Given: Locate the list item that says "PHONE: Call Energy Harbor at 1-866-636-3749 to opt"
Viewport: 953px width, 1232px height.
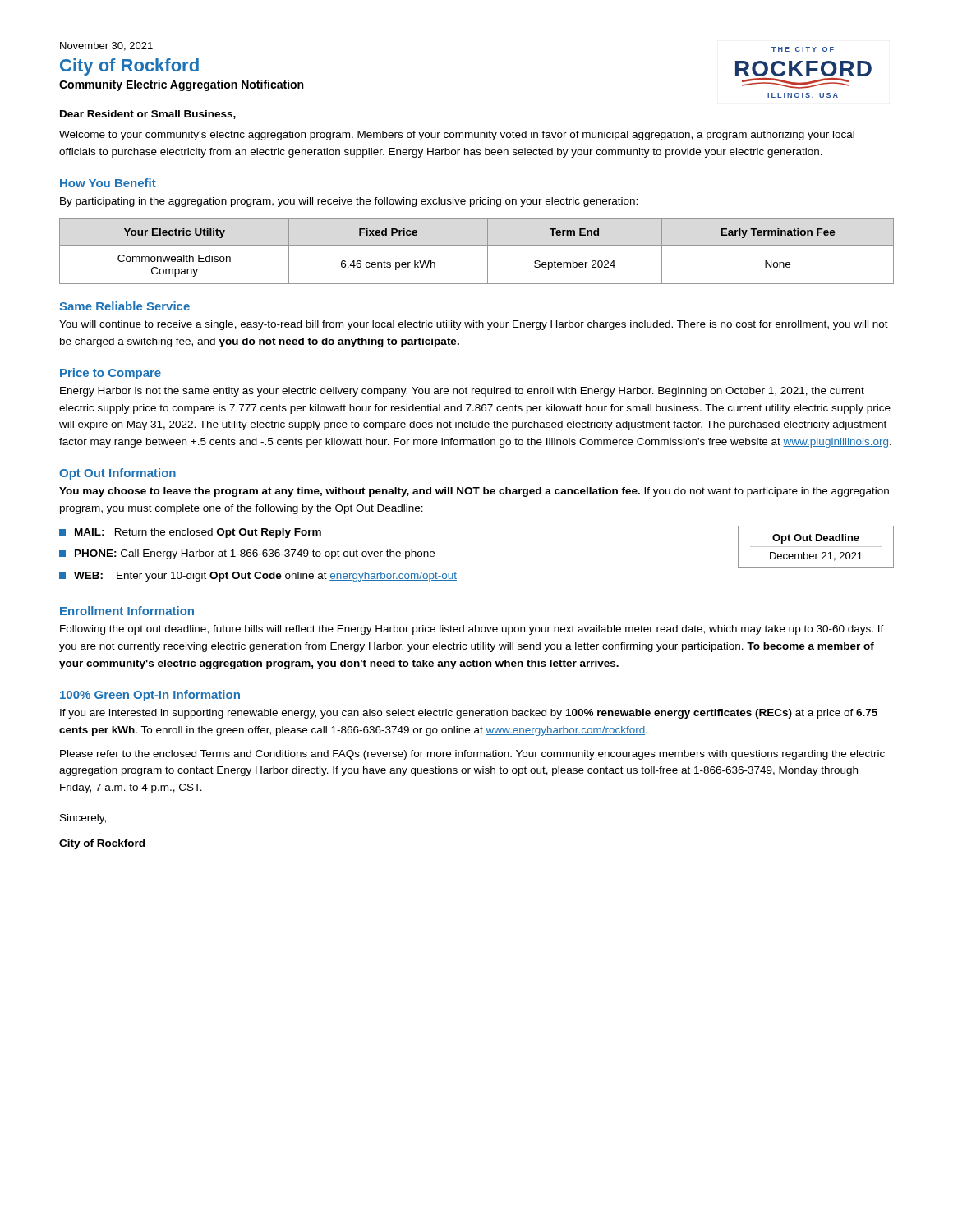Looking at the screenshot, I should (x=247, y=554).
